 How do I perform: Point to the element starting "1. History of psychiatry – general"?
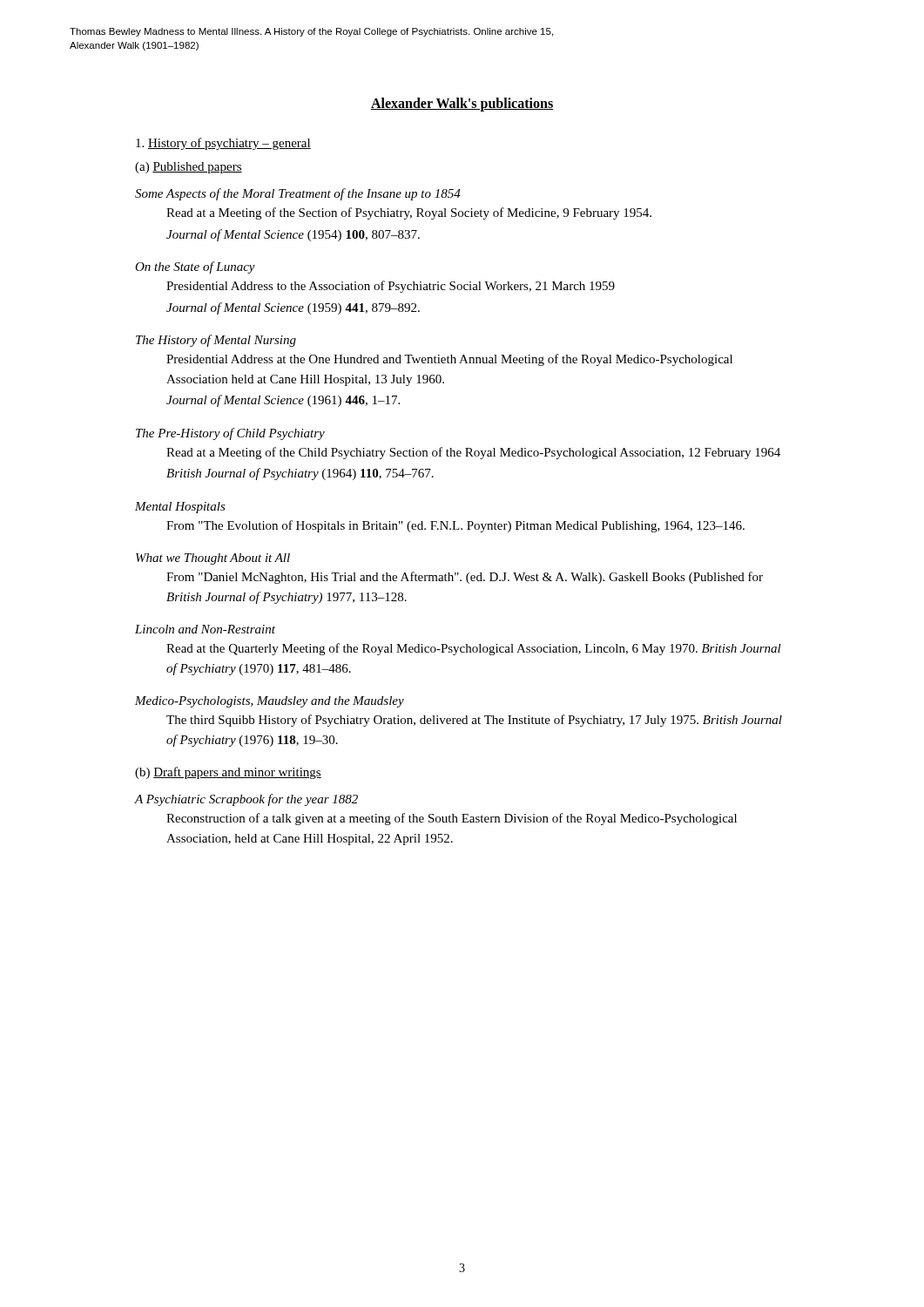[x=223, y=143]
